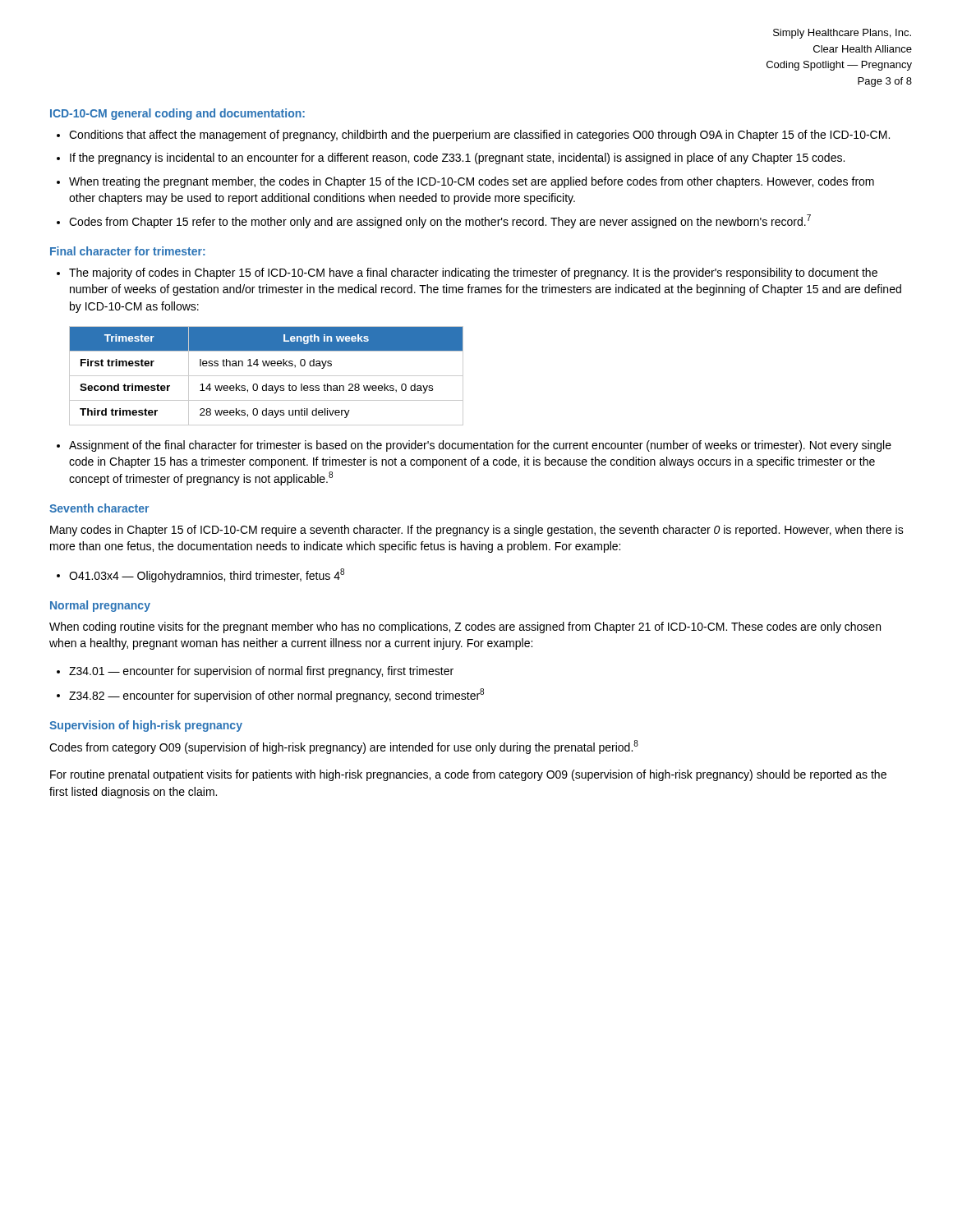Click where it says "Seventh character"
The image size is (953, 1232).
(99, 509)
